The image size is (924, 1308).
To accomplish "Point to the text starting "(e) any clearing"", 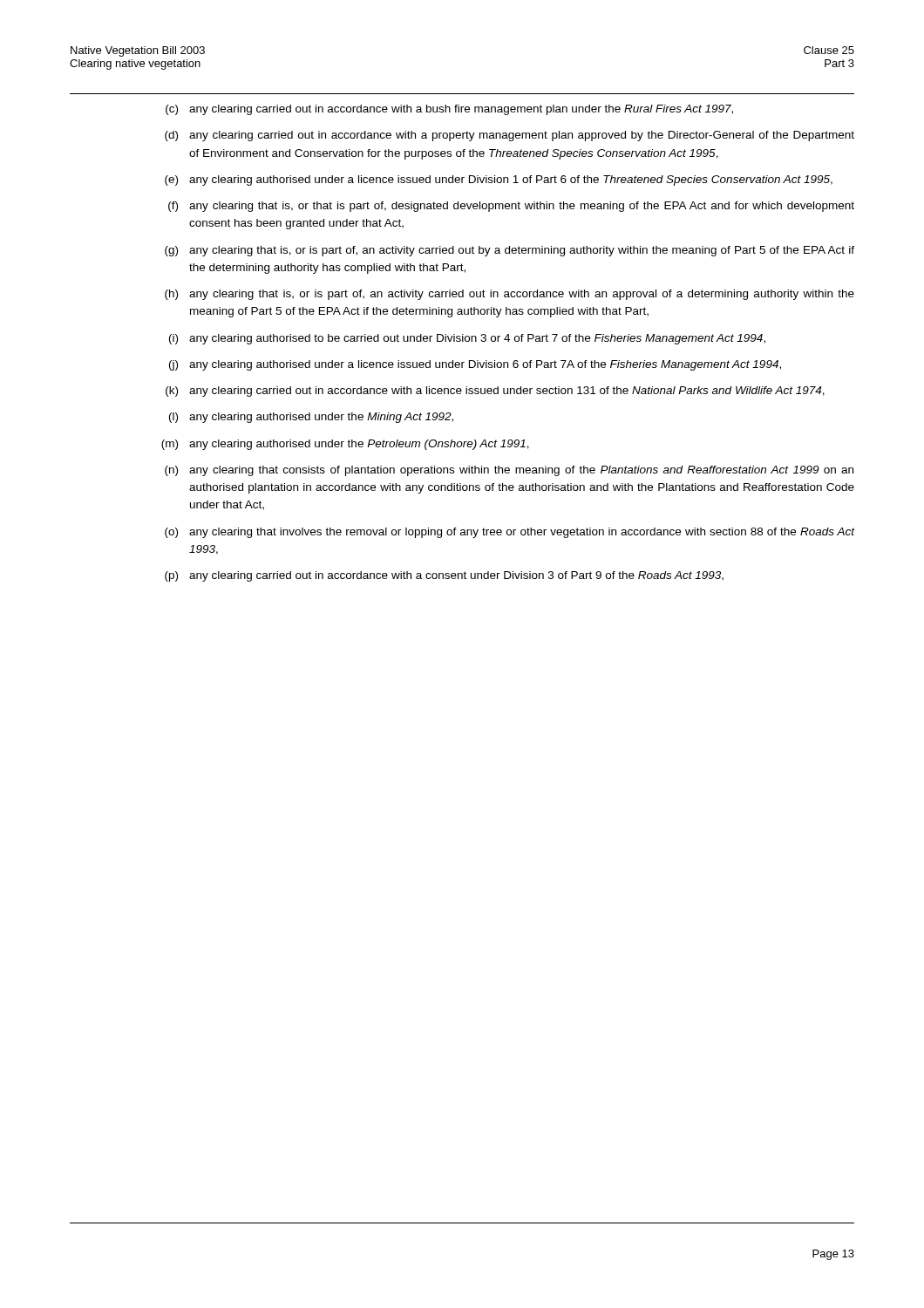I will tap(497, 180).
